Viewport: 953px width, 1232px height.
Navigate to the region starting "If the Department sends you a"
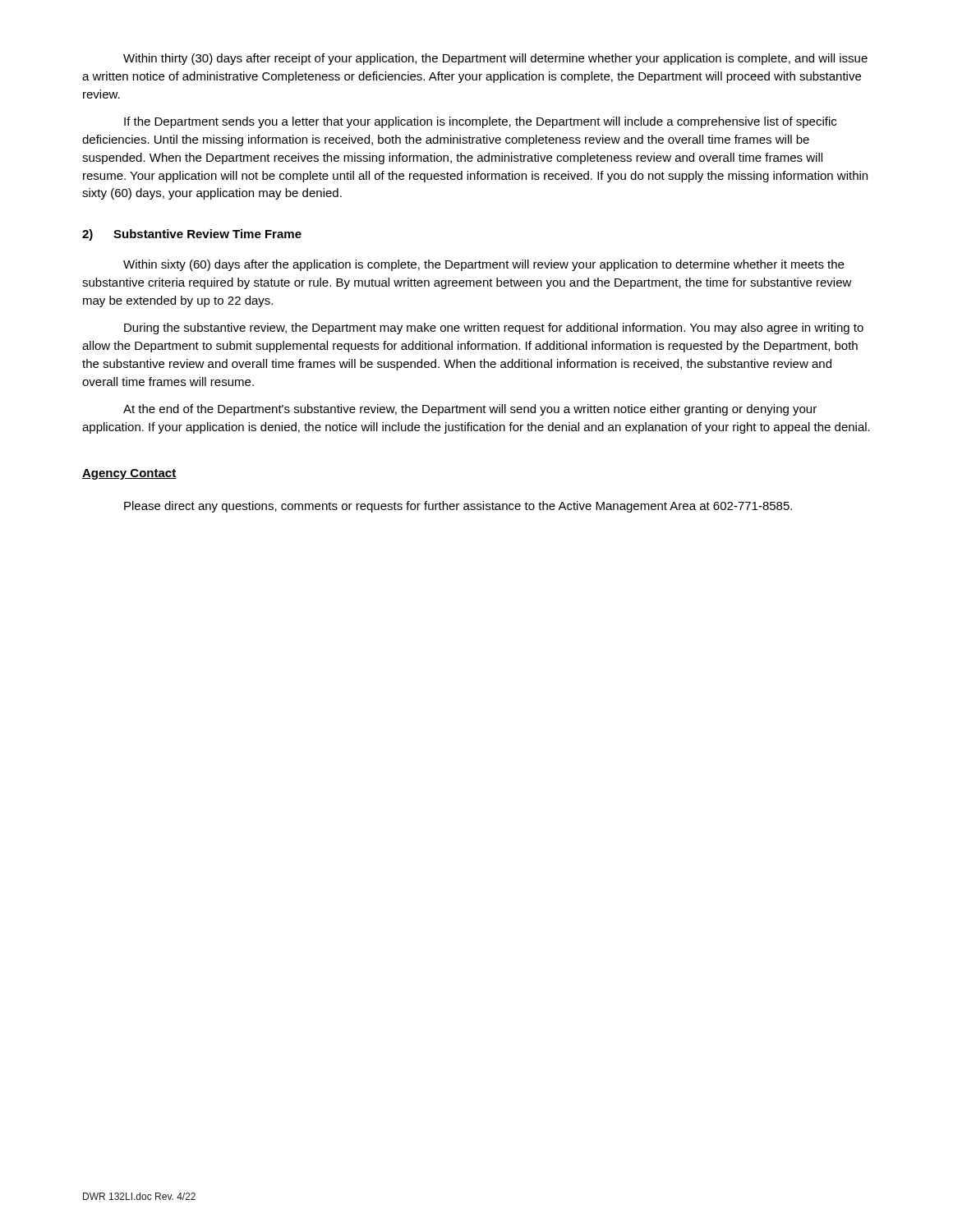(x=476, y=157)
